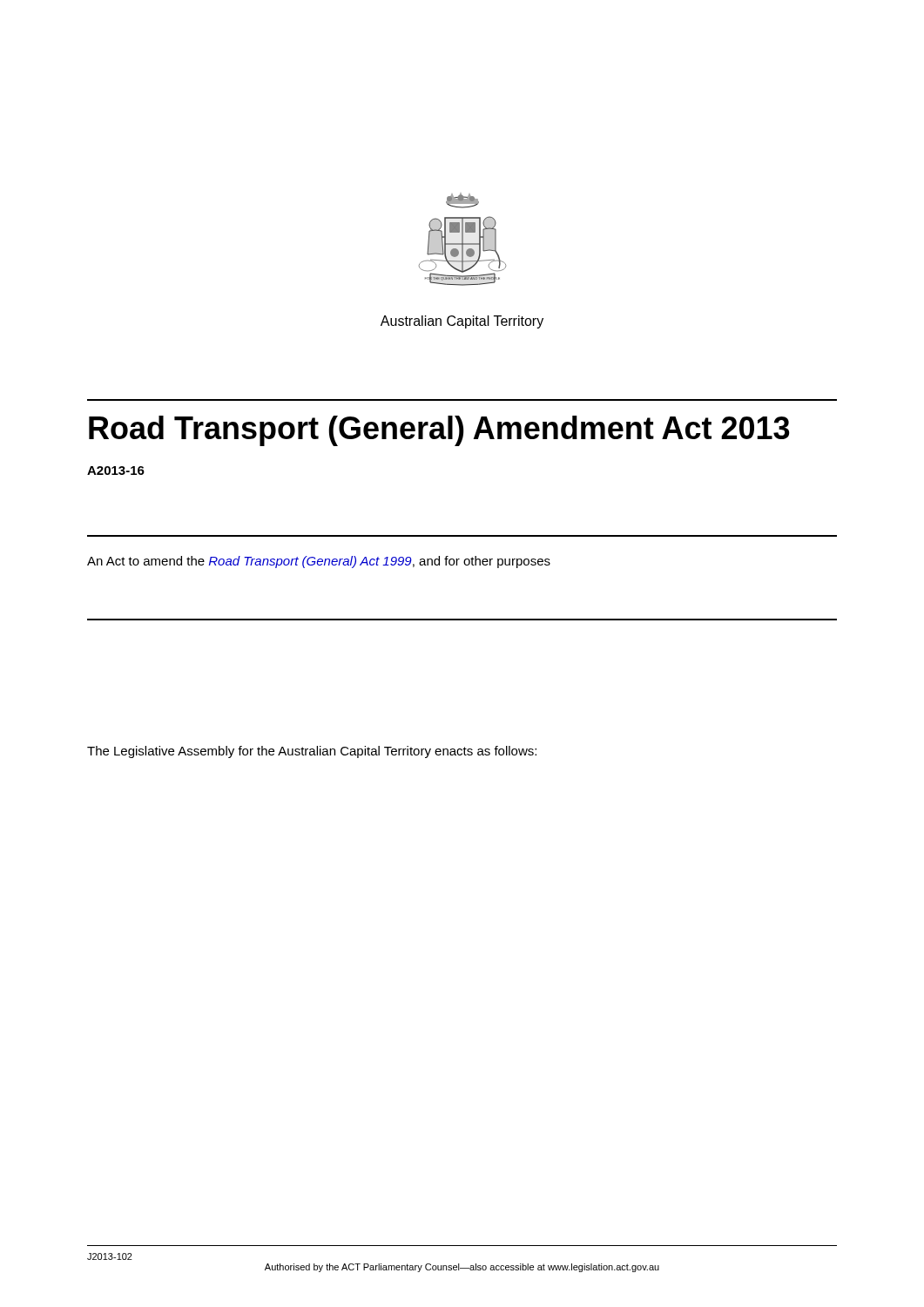This screenshot has height=1307, width=924.
Task: Find the title on this page that starts "Road Transport (General) Amendment"
Action: pyautogui.click(x=462, y=444)
